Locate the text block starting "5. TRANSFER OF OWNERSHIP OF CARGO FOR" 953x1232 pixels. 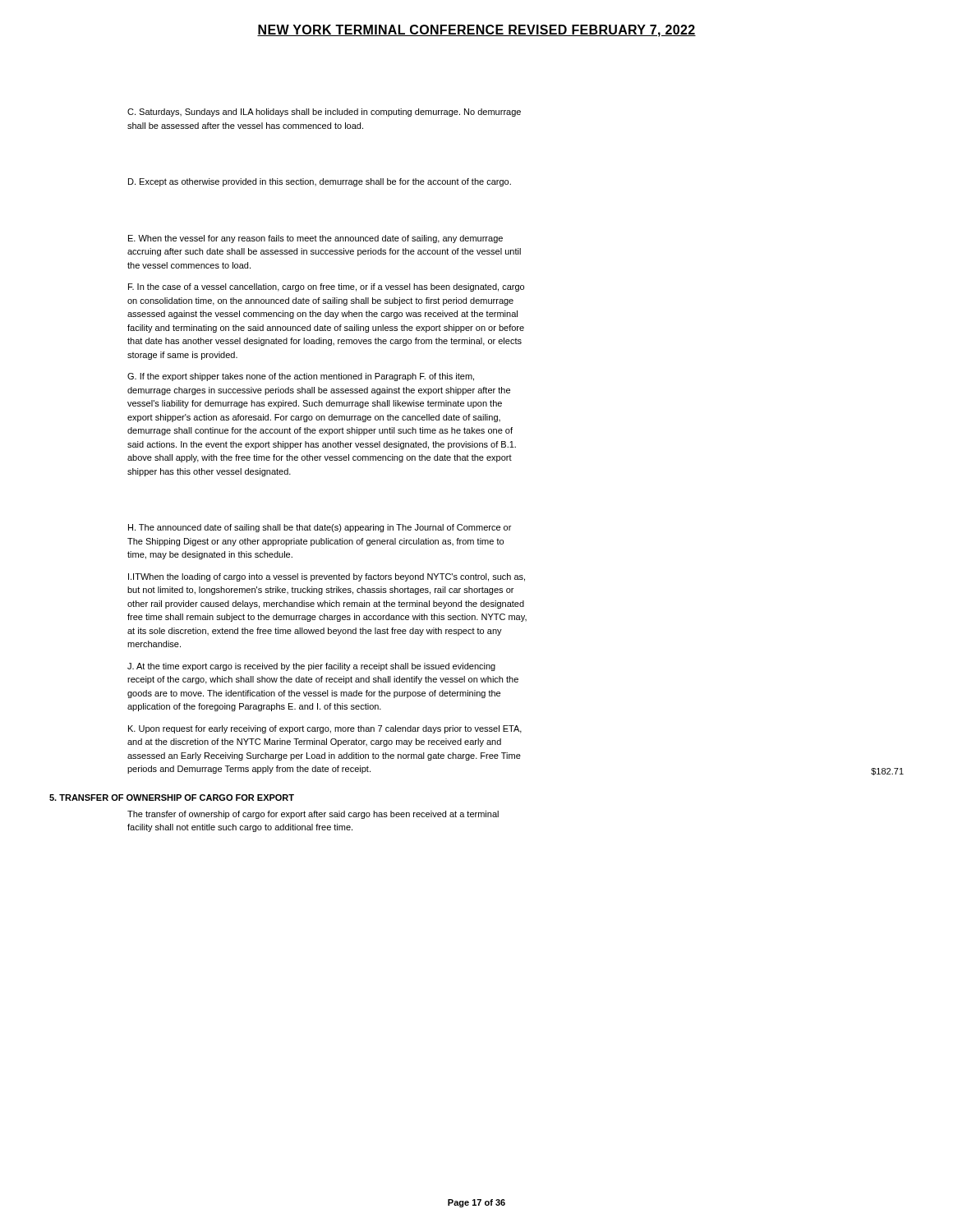pyautogui.click(x=172, y=798)
